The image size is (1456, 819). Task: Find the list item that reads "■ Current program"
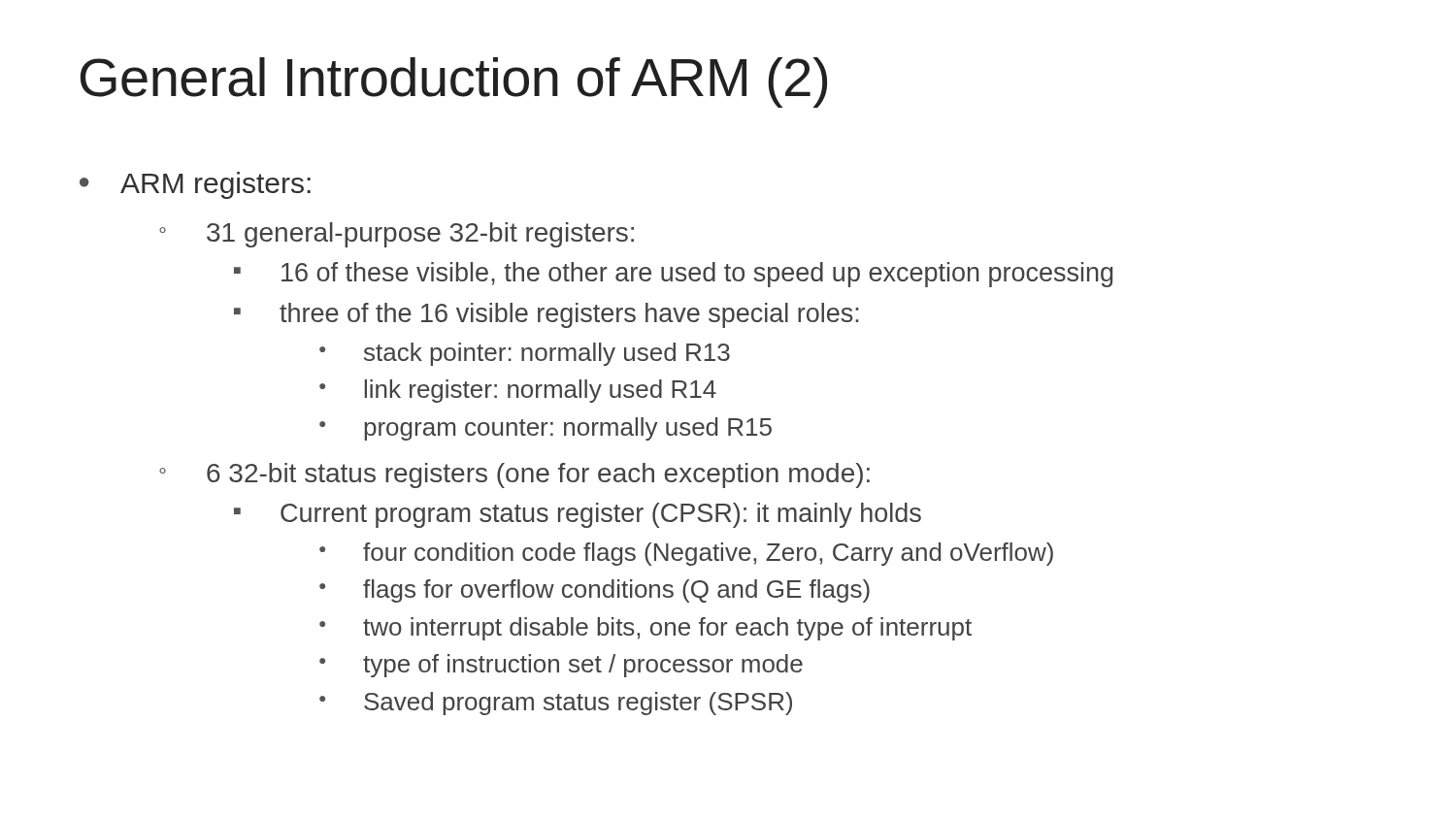806,514
